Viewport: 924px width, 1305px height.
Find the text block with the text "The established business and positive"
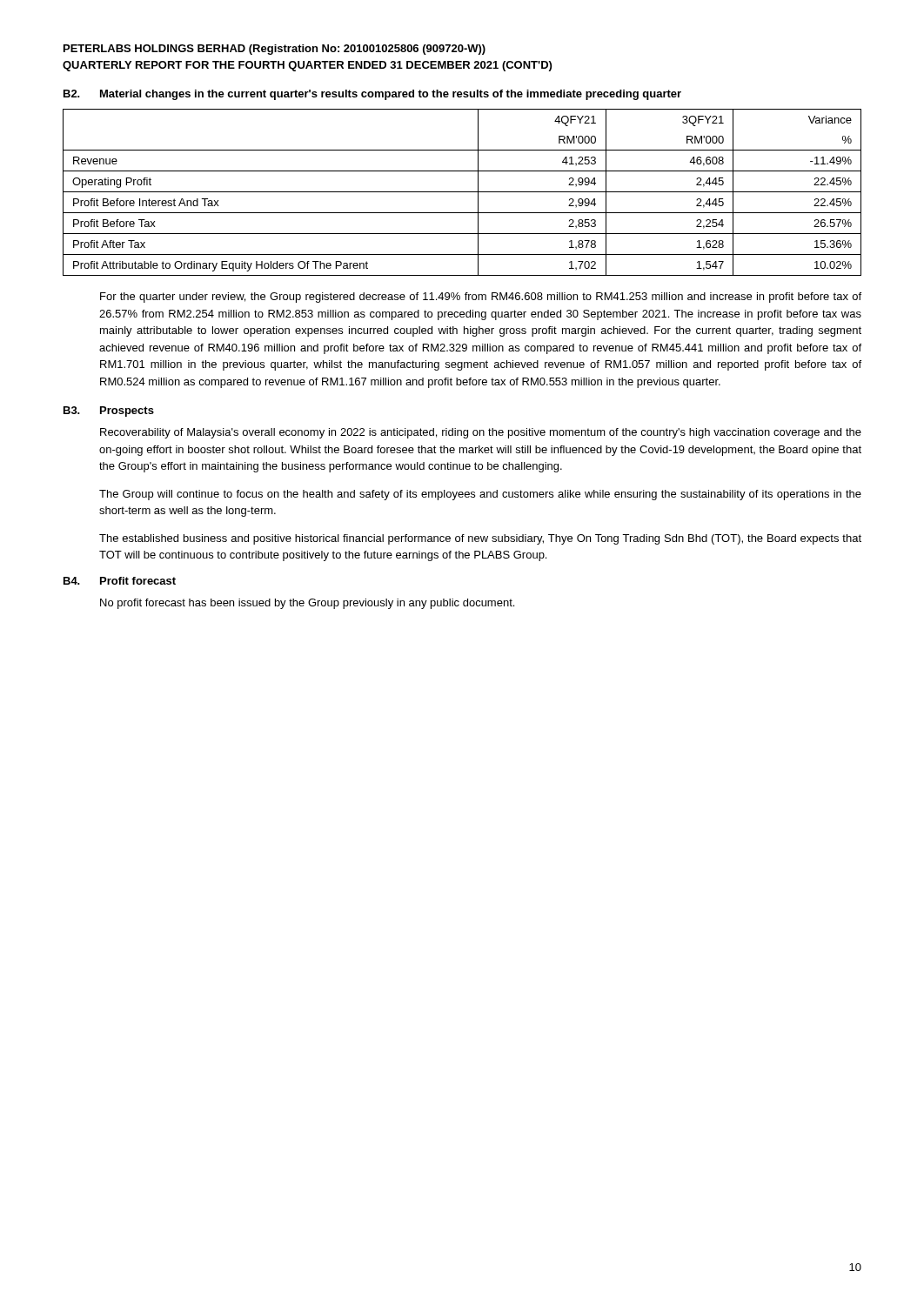click(x=480, y=546)
